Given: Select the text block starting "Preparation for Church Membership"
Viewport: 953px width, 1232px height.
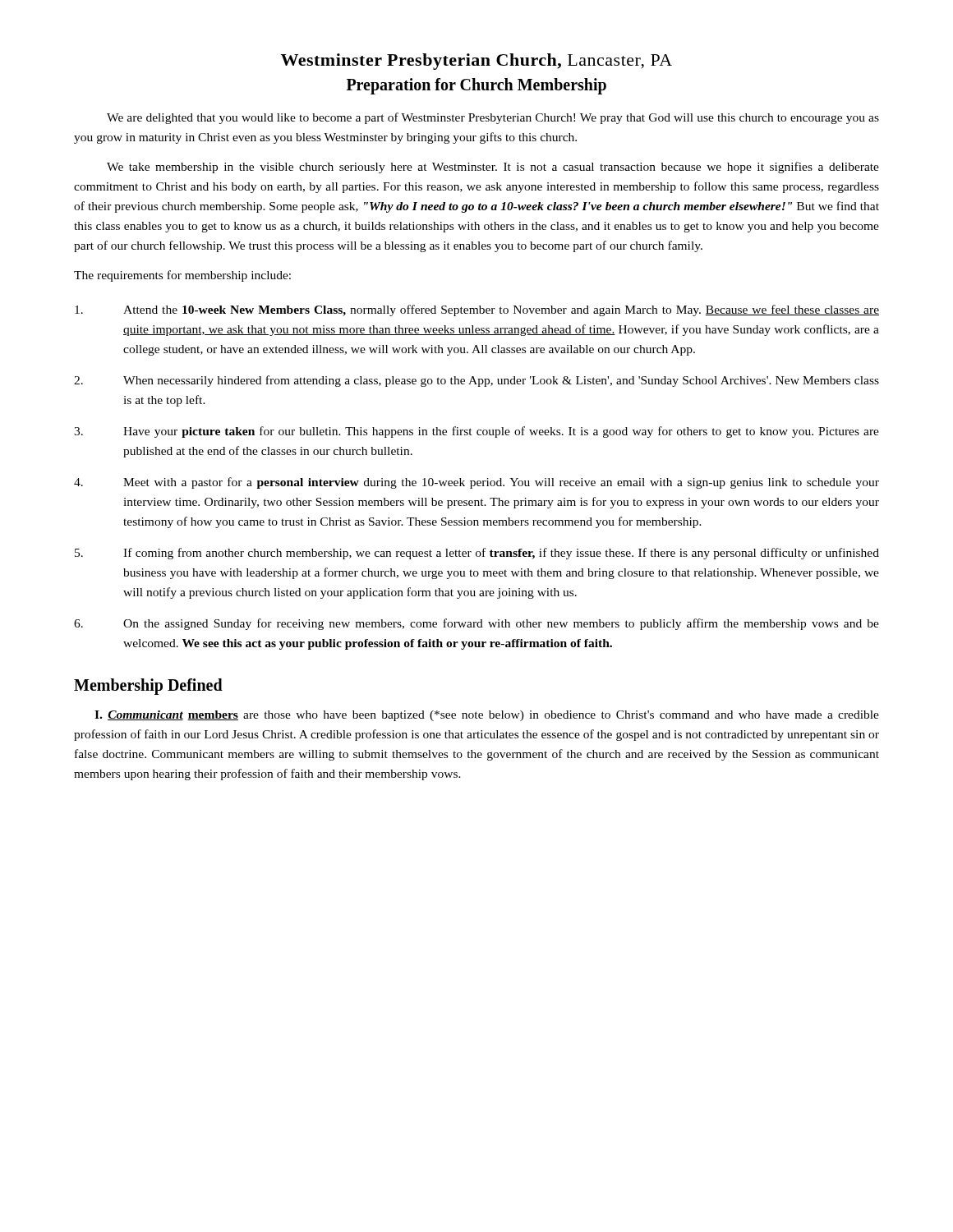Looking at the screenshot, I should pyautogui.click(x=476, y=85).
